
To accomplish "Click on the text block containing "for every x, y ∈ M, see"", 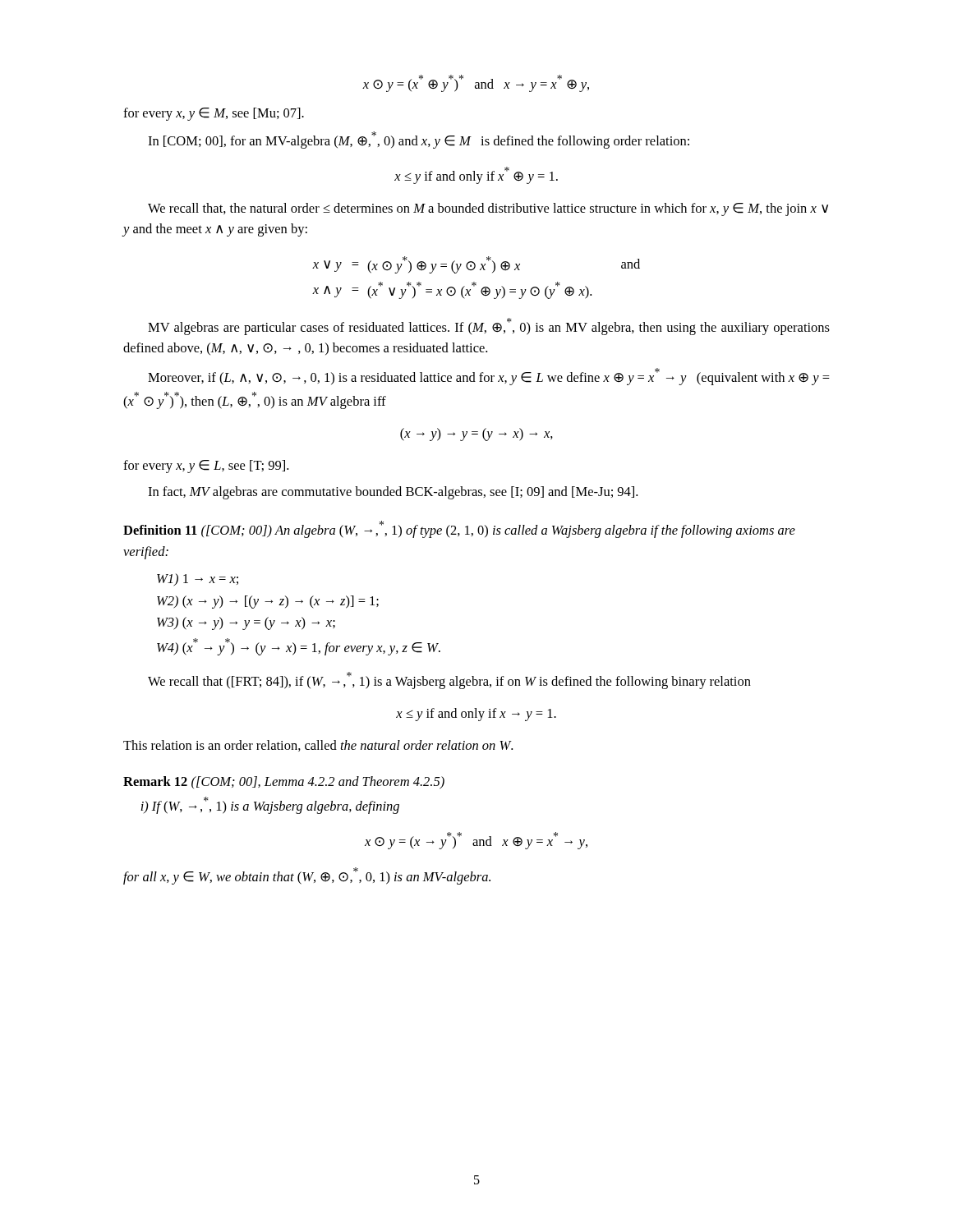I will (x=214, y=113).
